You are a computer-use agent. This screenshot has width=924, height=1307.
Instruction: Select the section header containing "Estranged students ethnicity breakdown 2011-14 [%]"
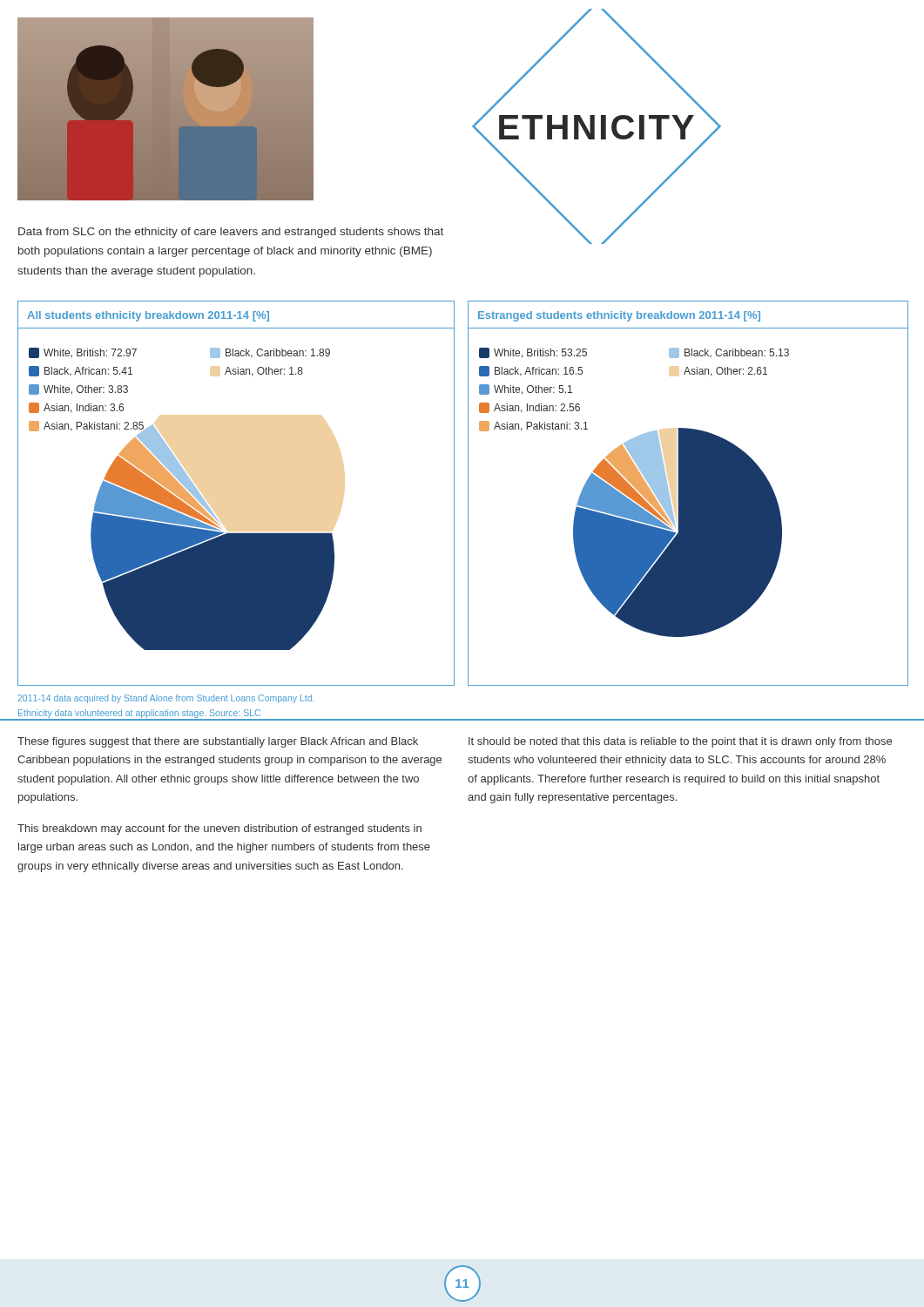click(619, 315)
